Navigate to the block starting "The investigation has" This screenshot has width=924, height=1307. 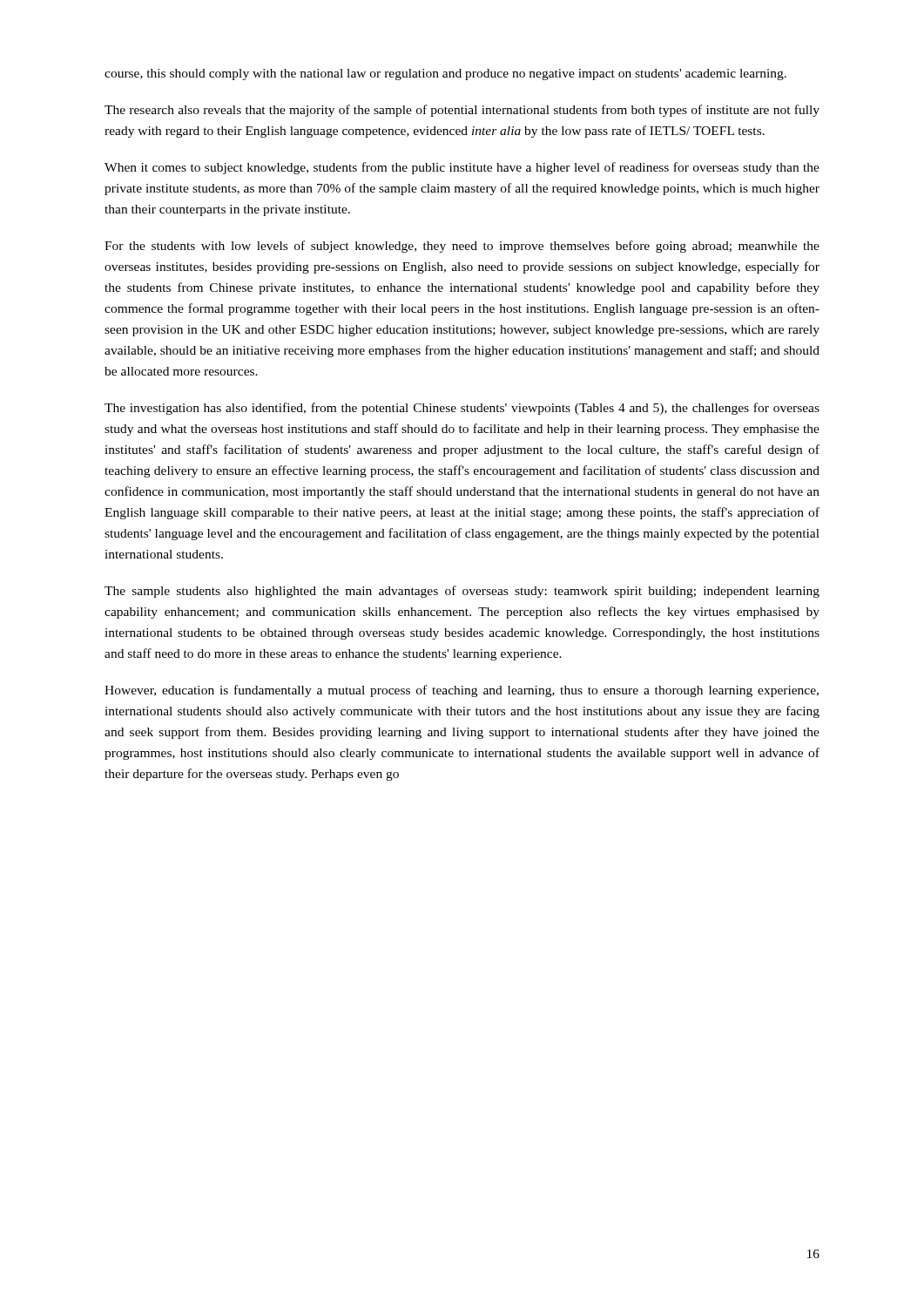click(462, 481)
